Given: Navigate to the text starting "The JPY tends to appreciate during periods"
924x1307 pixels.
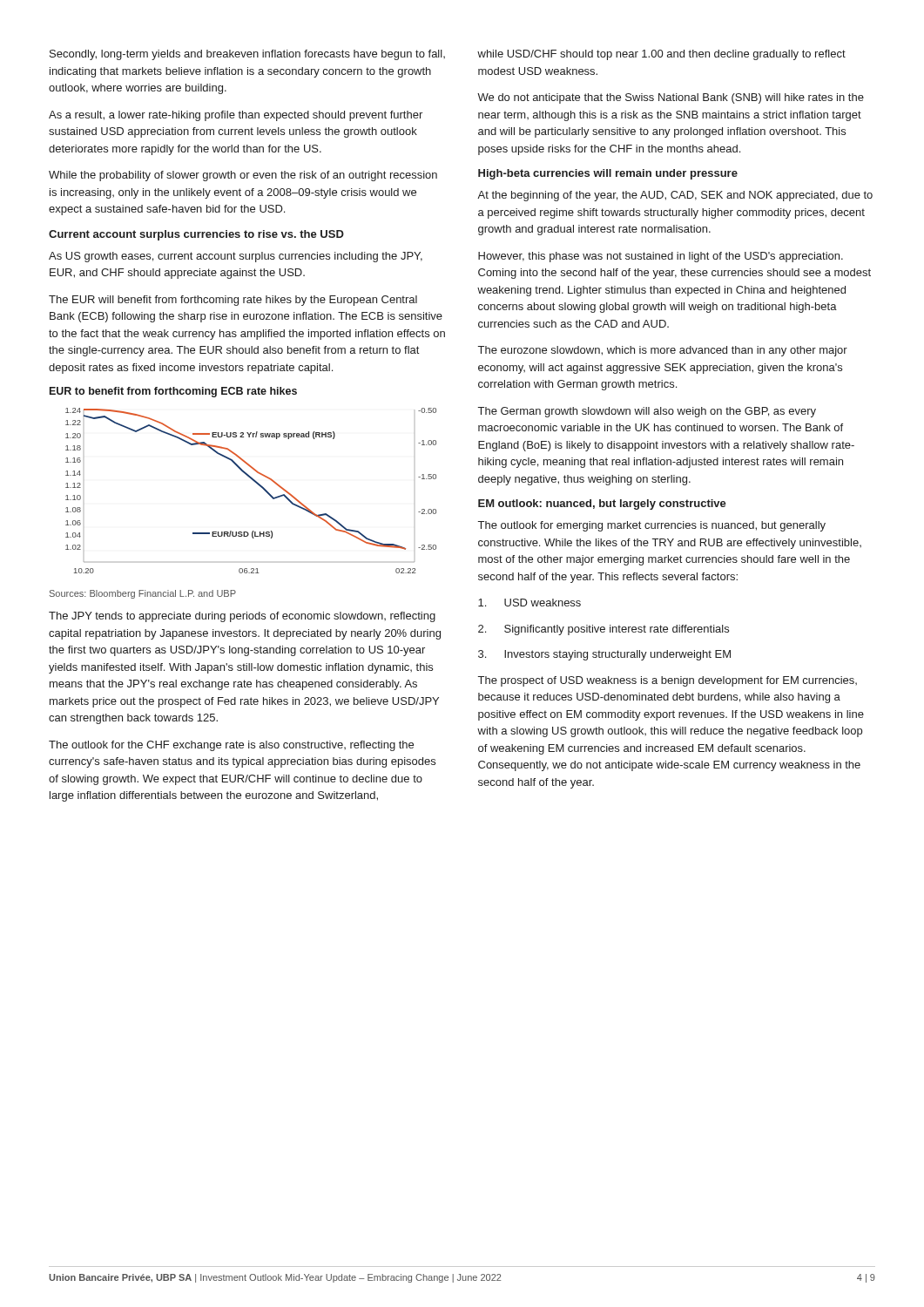Looking at the screenshot, I should [248, 667].
